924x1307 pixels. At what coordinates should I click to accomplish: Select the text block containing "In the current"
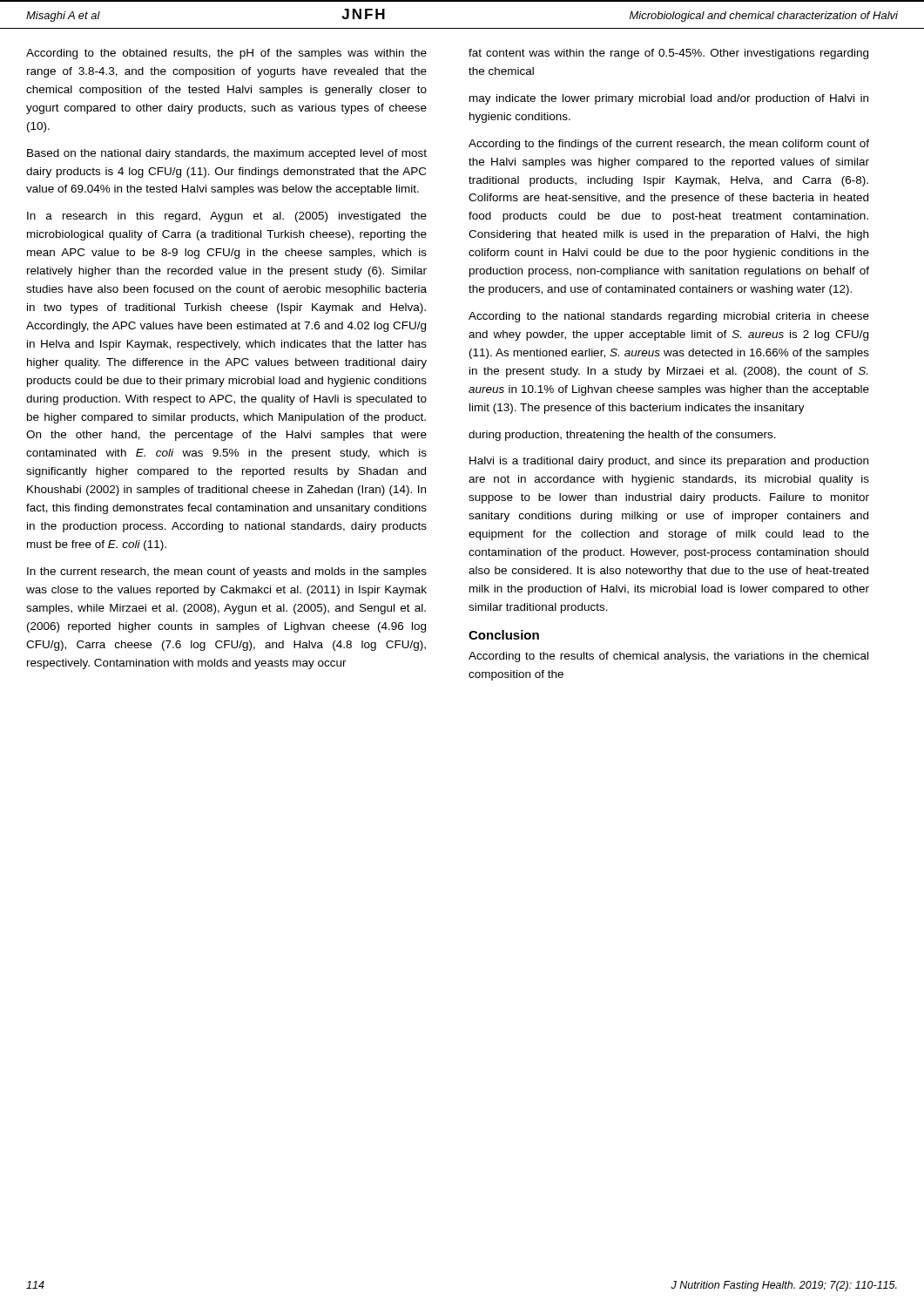[226, 617]
